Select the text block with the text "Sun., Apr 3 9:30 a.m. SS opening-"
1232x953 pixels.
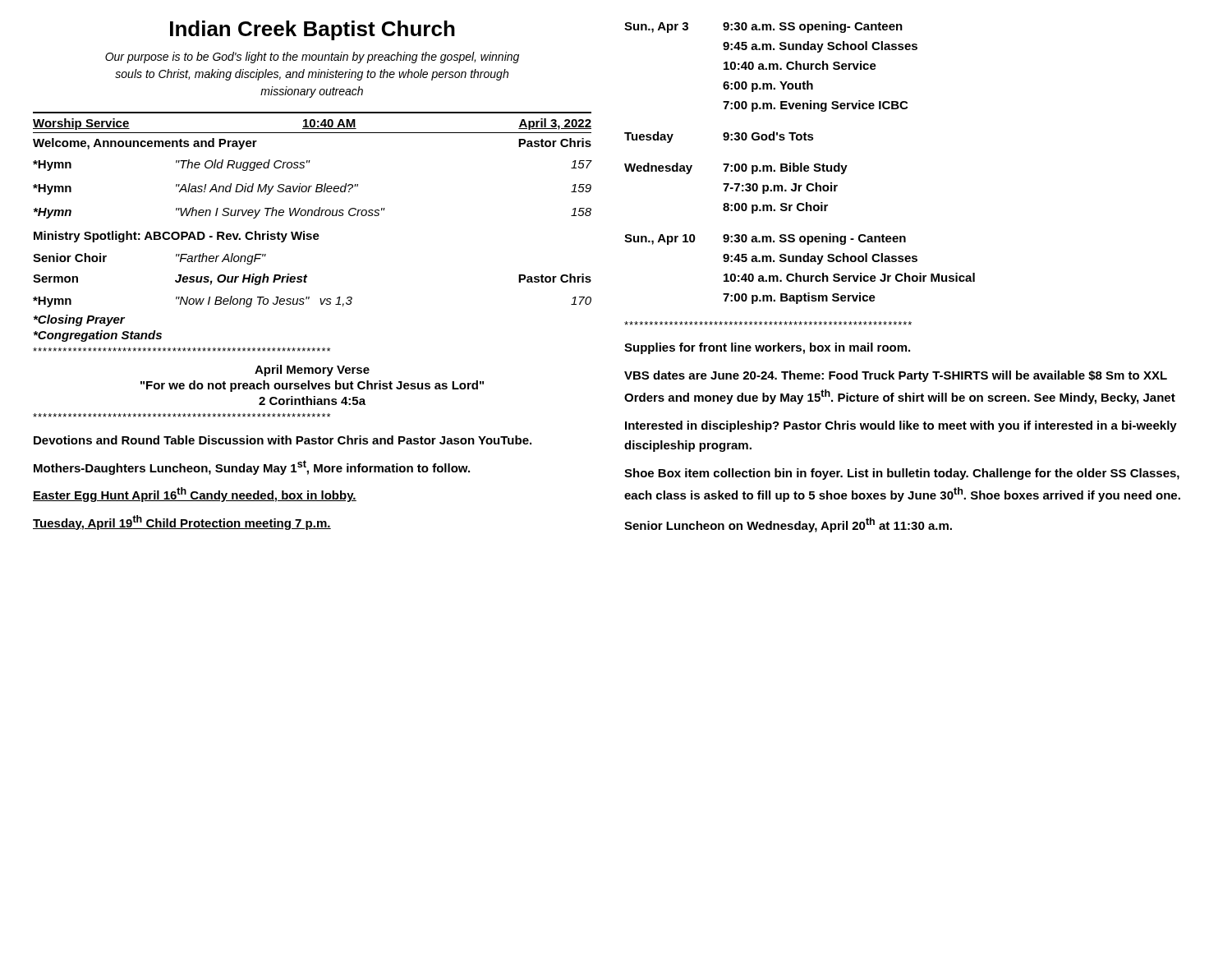(763, 27)
